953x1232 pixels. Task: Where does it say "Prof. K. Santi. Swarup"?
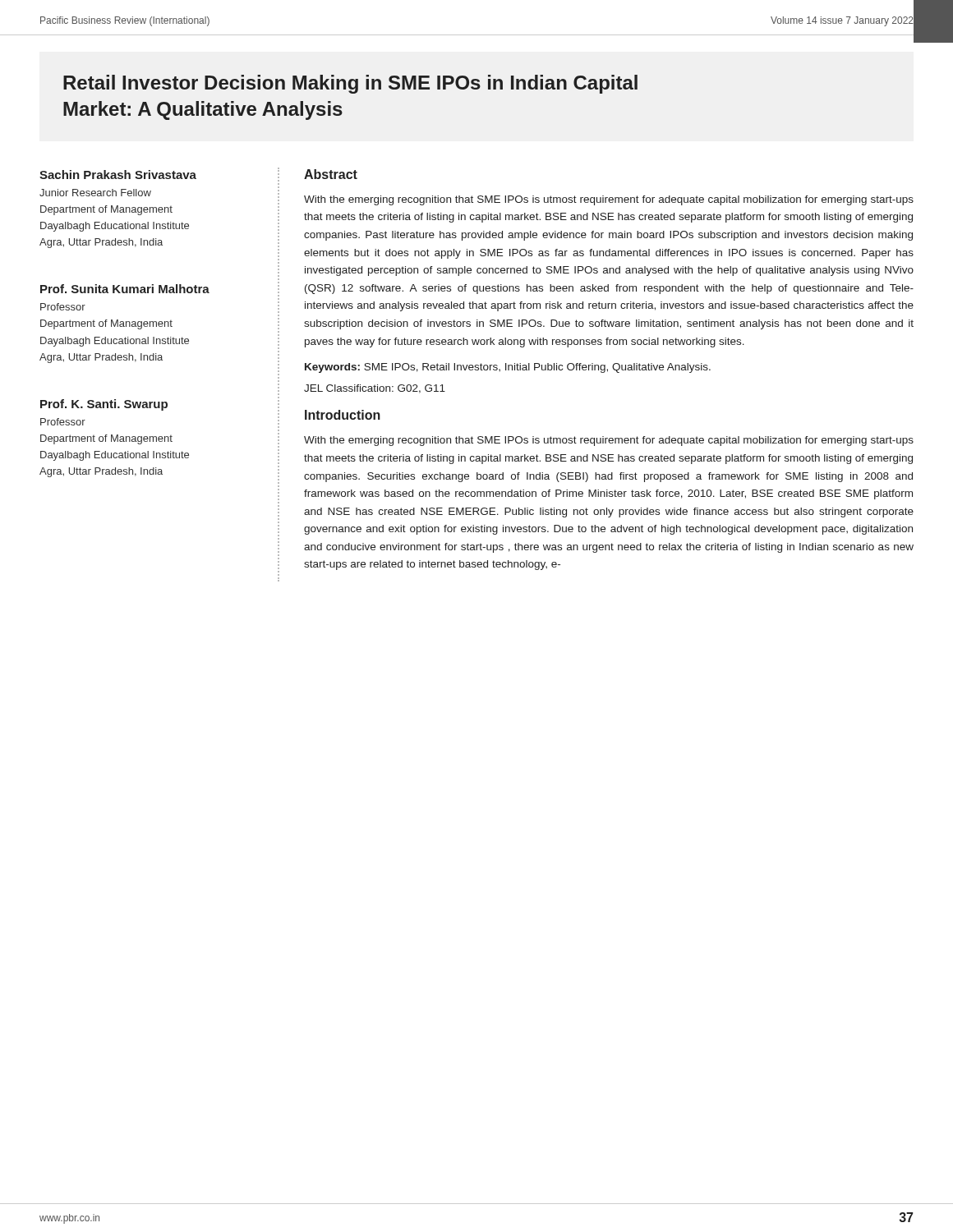coord(104,404)
